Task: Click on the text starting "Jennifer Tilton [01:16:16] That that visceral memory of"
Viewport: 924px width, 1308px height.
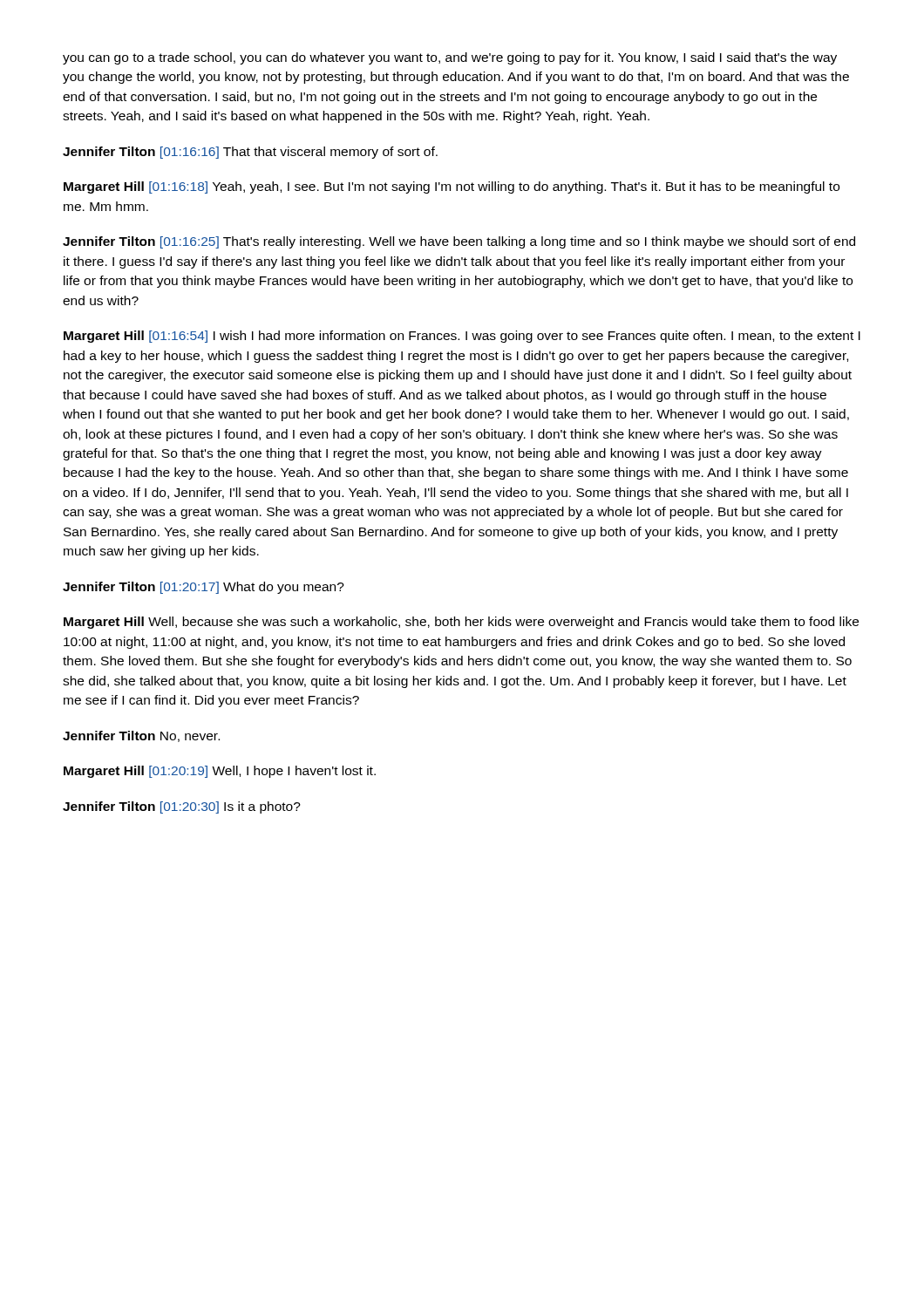Action: [251, 151]
